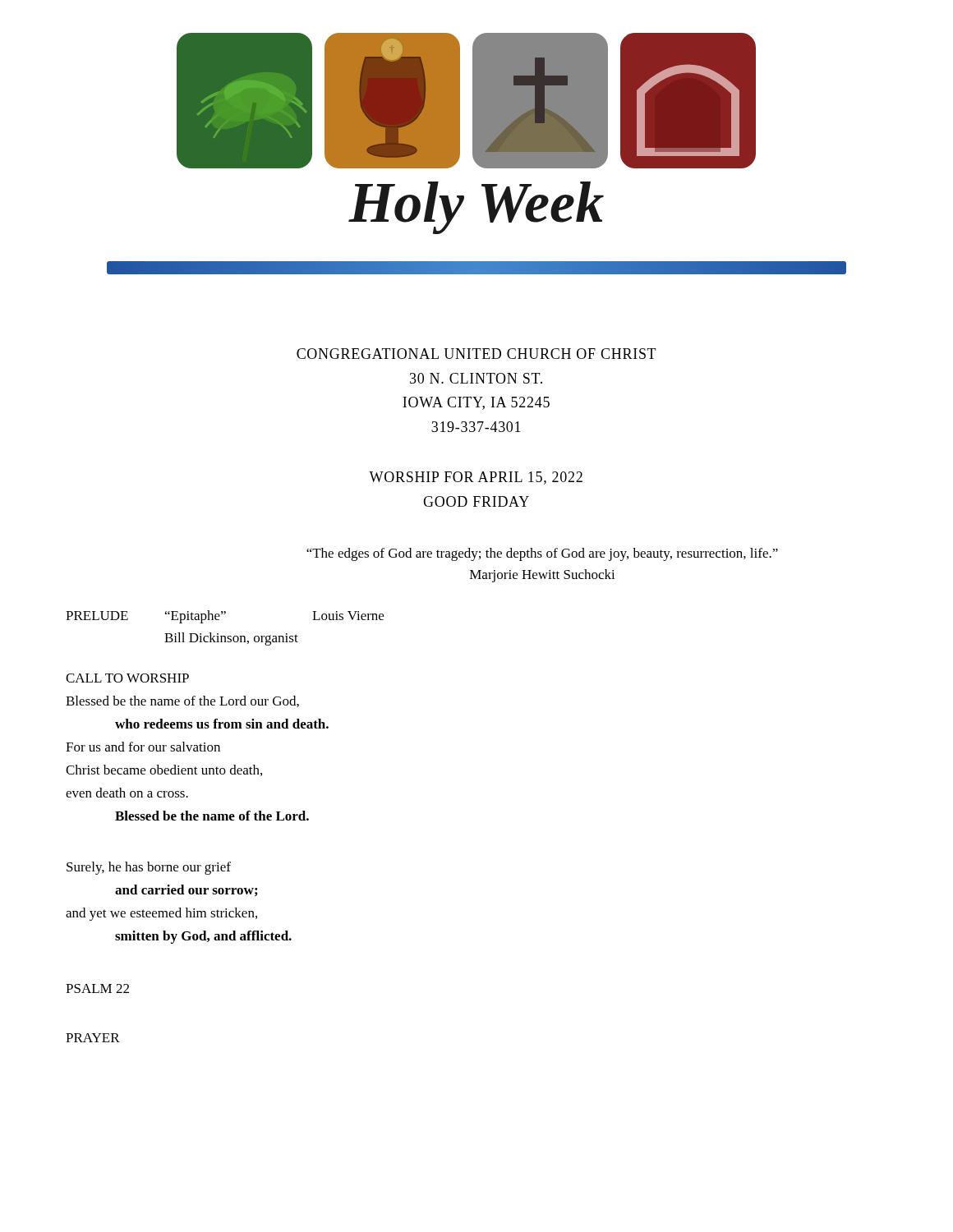Select the text block starting "CONGREGATIONAL UNITED CHURCH OF CHRIST 30 N."
This screenshot has width=953, height=1232.
point(476,391)
